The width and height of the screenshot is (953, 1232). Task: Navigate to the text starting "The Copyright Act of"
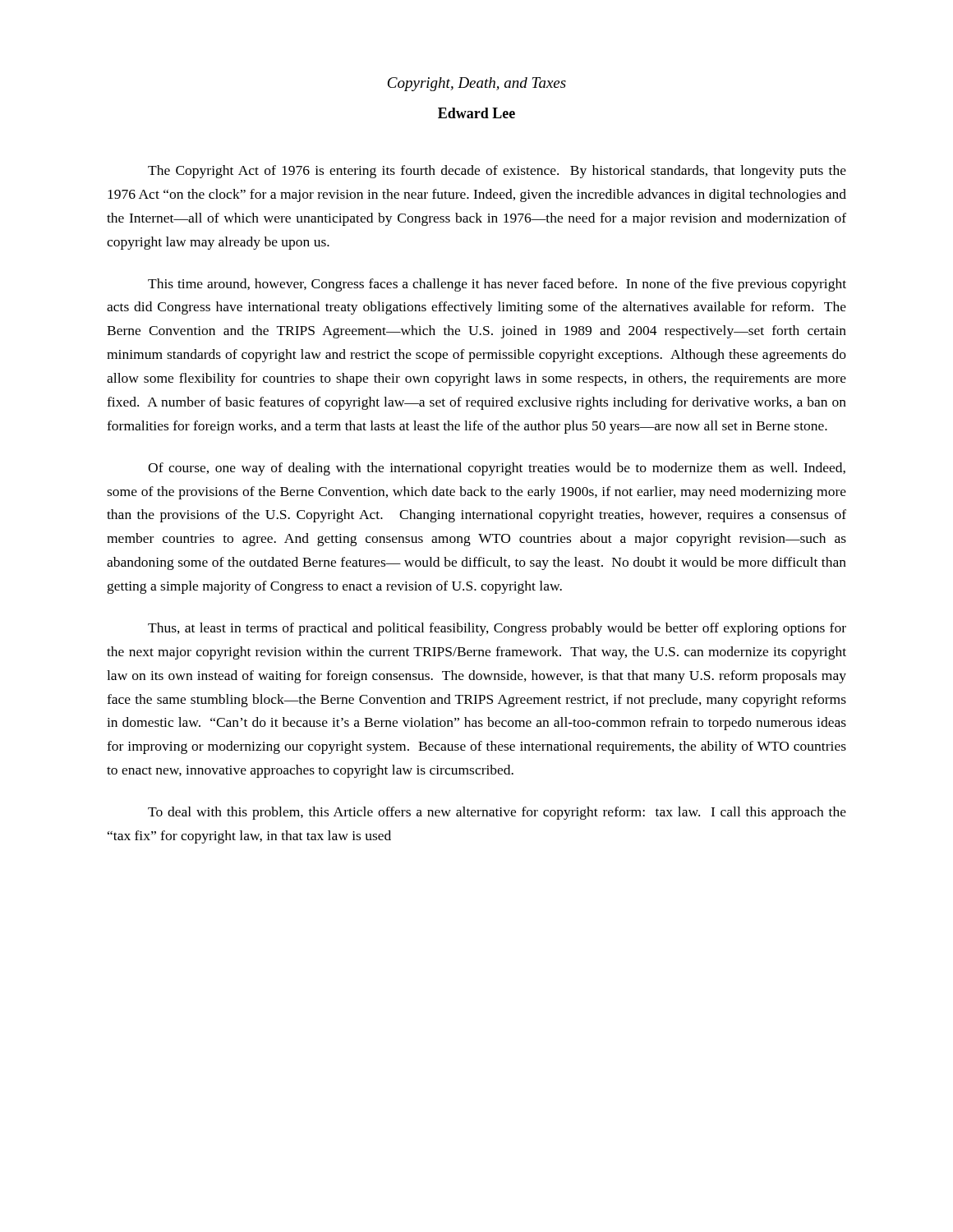pos(476,206)
